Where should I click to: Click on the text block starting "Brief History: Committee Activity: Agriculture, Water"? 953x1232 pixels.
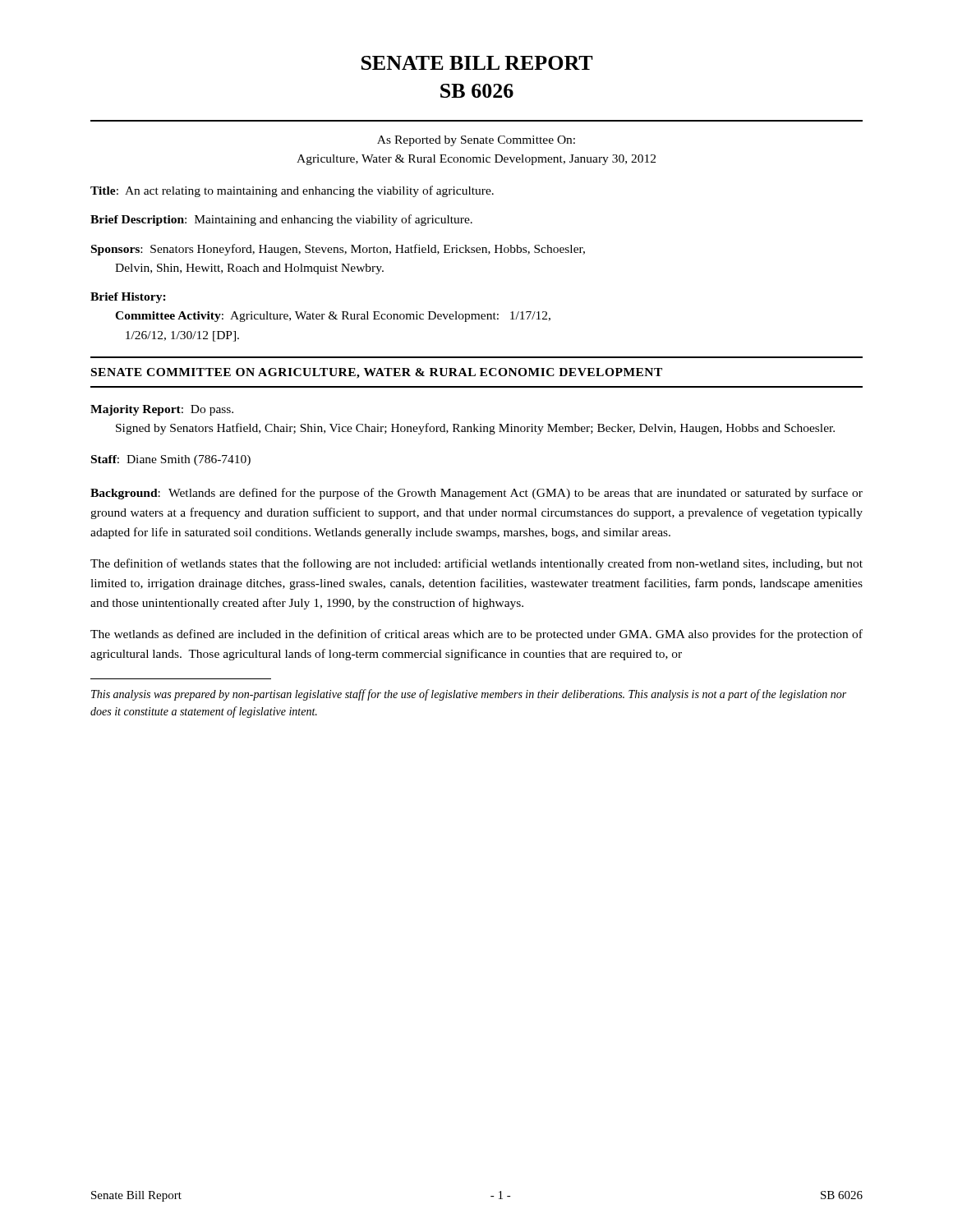click(x=476, y=316)
